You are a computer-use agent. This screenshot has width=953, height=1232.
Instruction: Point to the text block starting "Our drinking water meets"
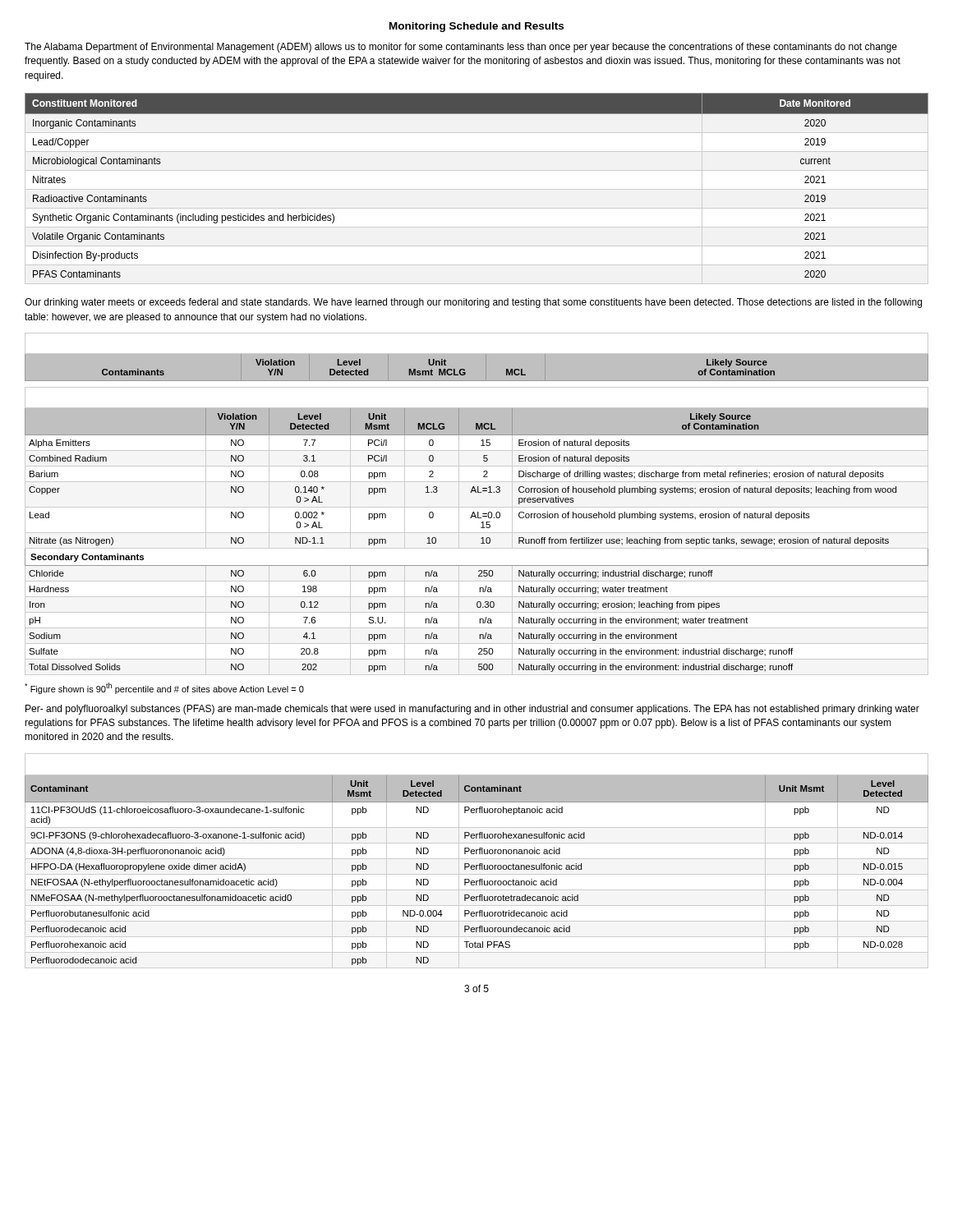click(474, 310)
